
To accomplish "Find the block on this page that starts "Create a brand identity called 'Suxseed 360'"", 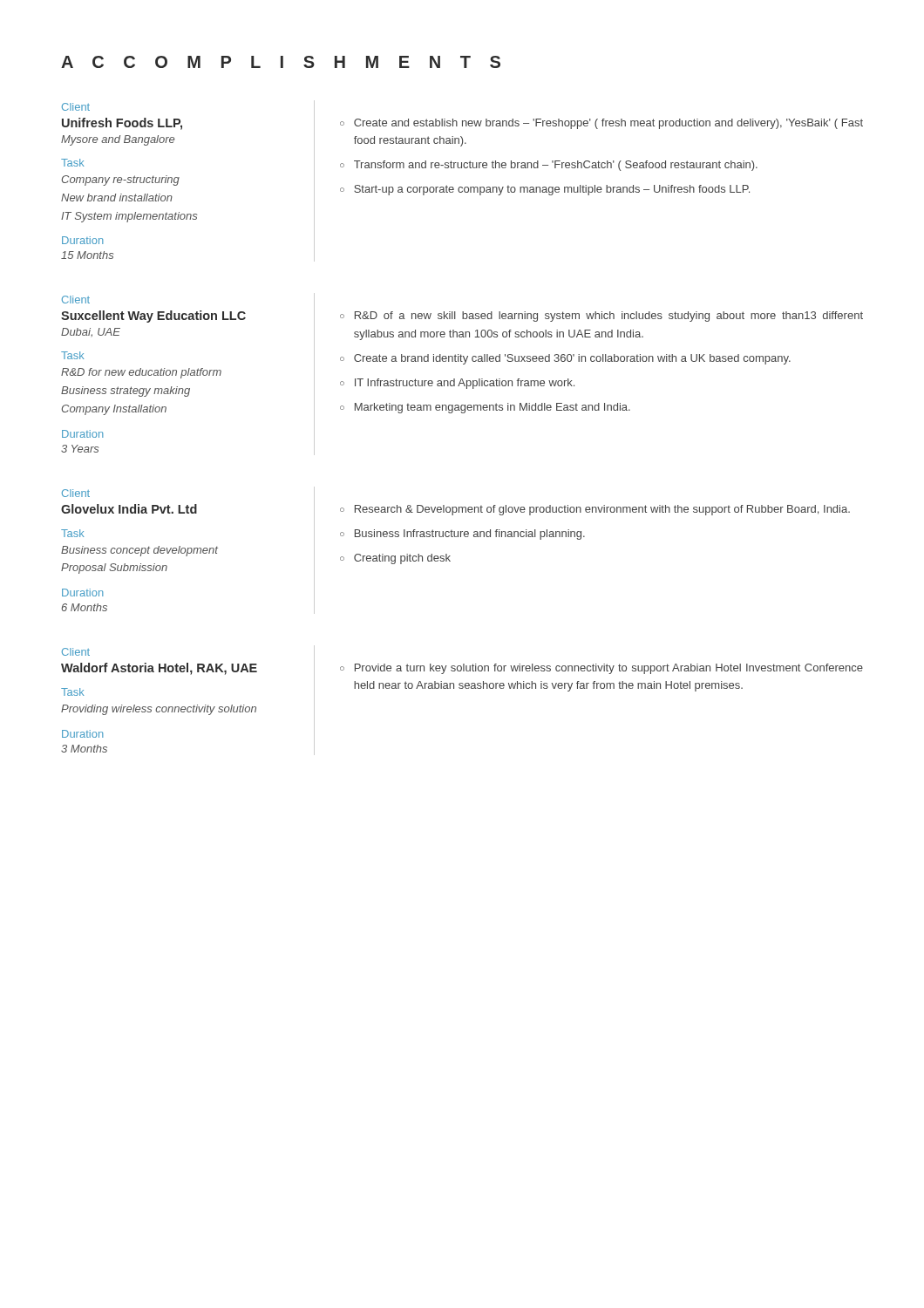I will coord(572,358).
